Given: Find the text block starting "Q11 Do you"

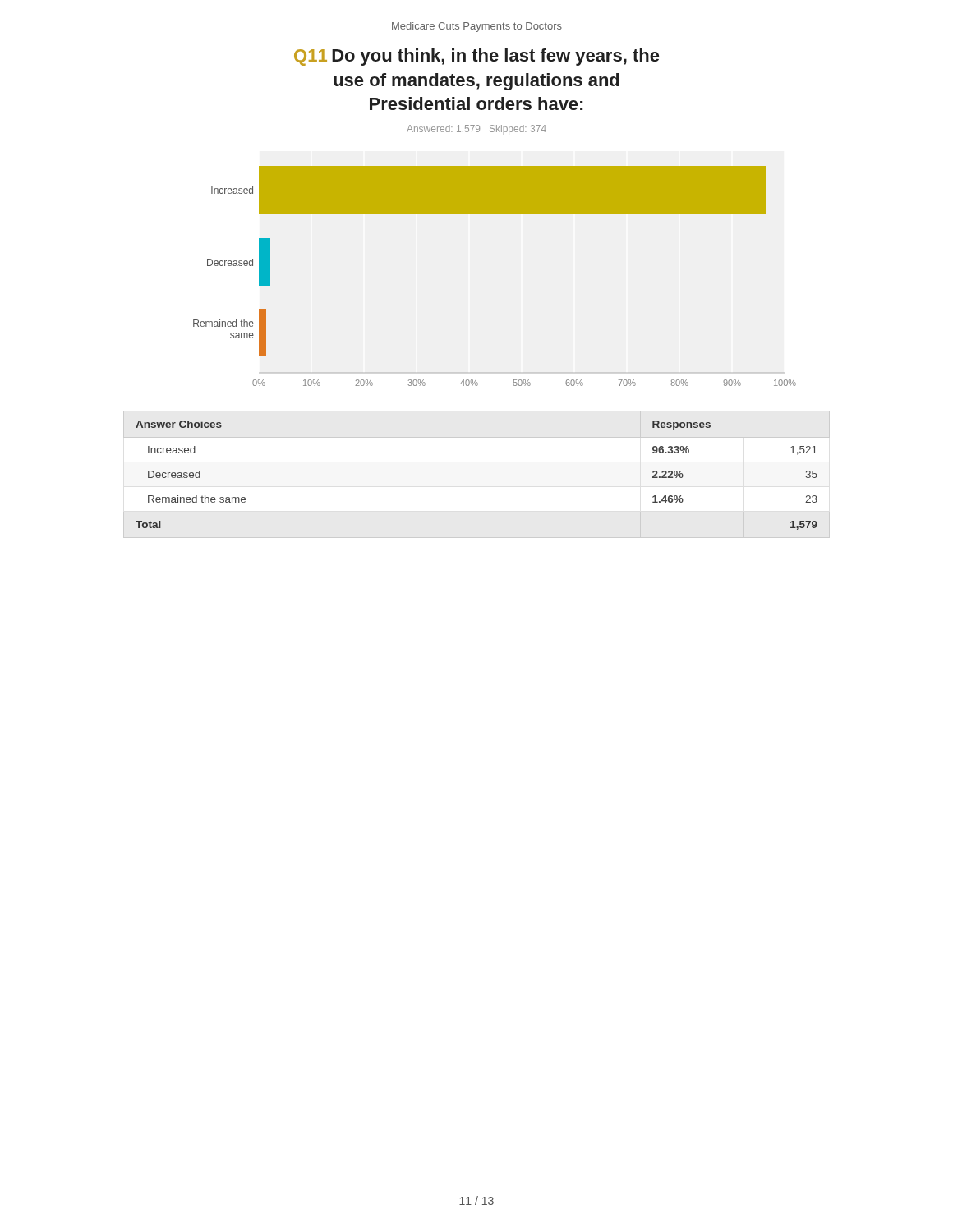Looking at the screenshot, I should [476, 80].
